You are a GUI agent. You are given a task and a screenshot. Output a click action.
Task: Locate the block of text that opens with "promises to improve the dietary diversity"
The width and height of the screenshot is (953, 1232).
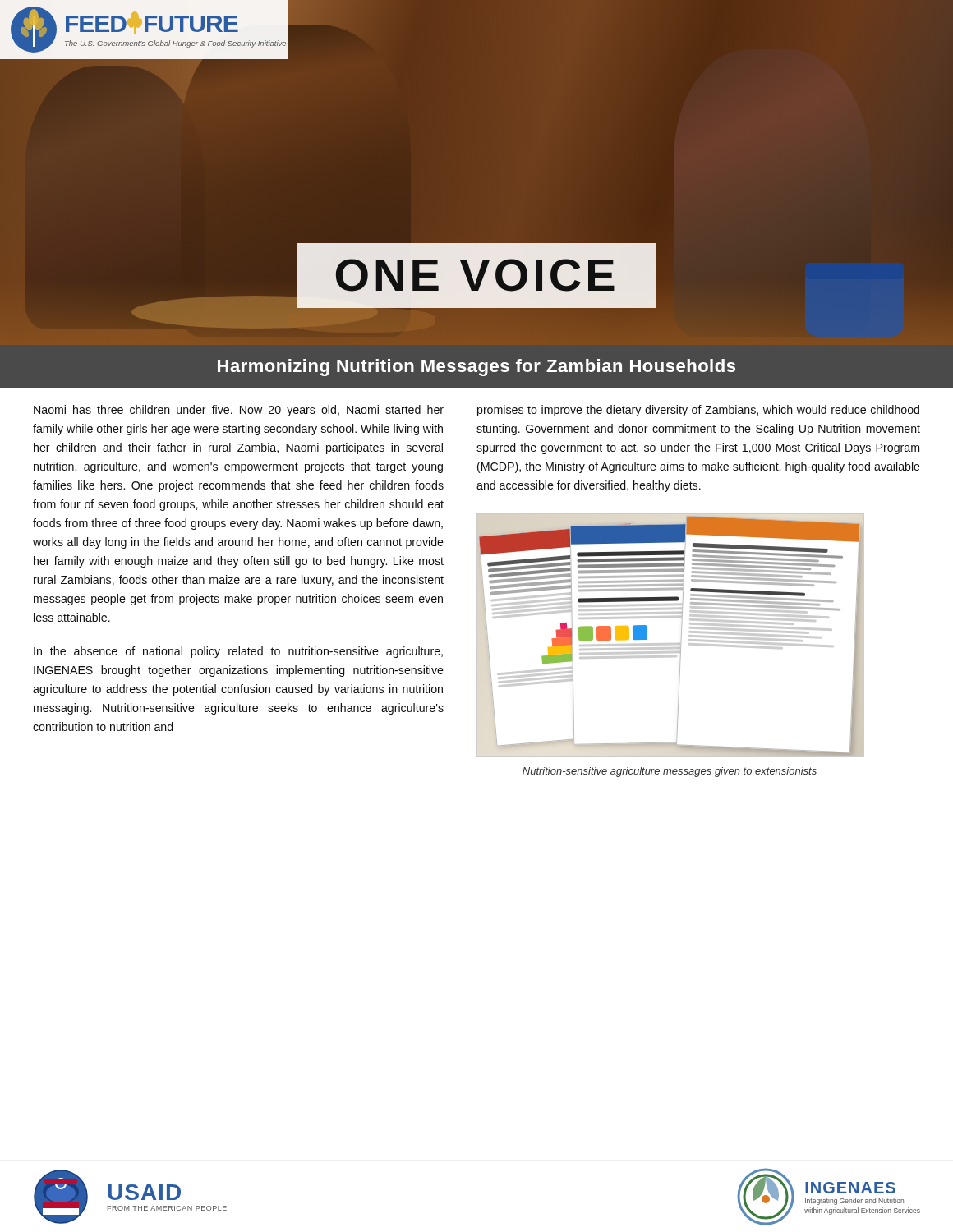698,448
